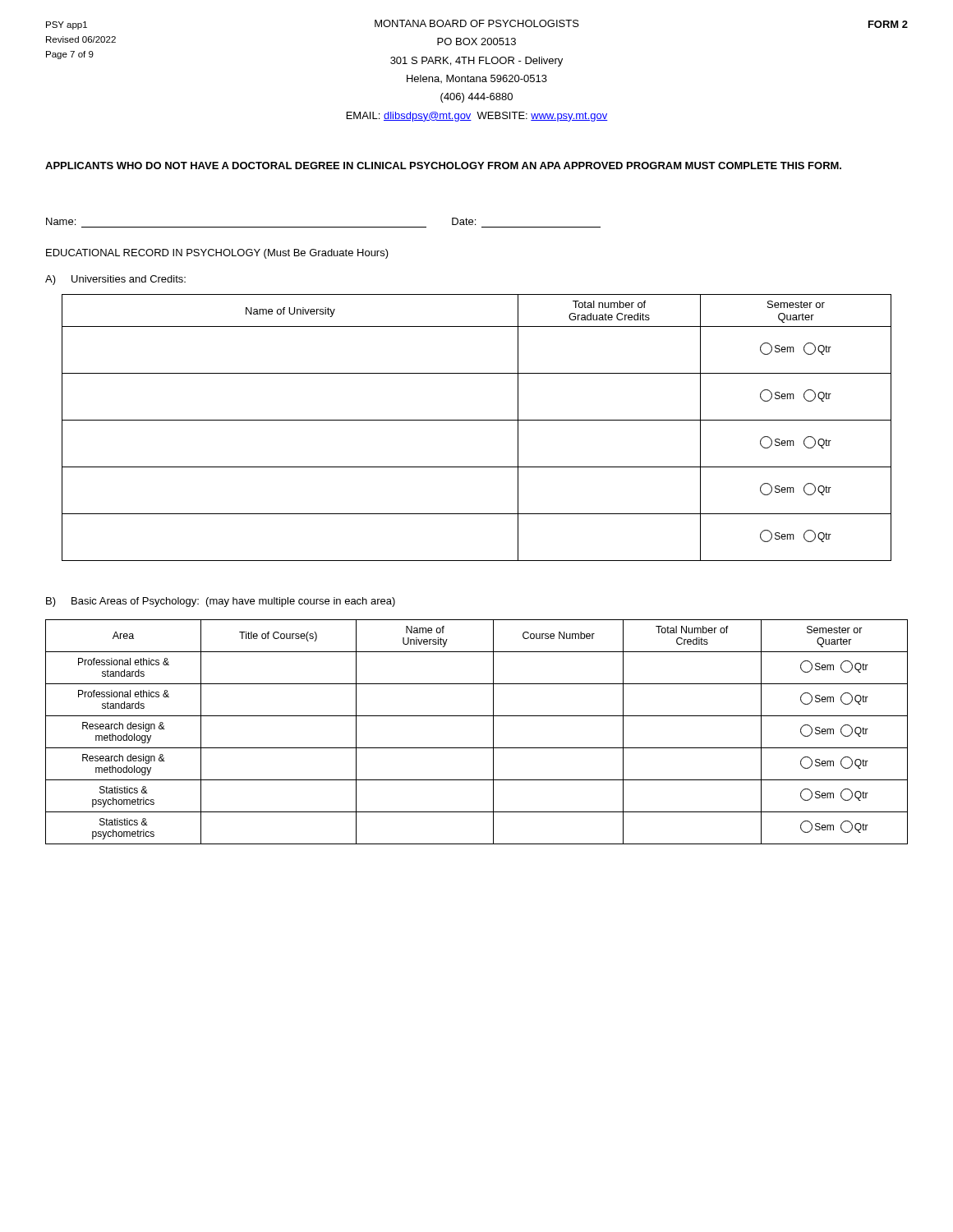
Task: Point to the text starting "Name: Date:"
Action: tap(323, 221)
